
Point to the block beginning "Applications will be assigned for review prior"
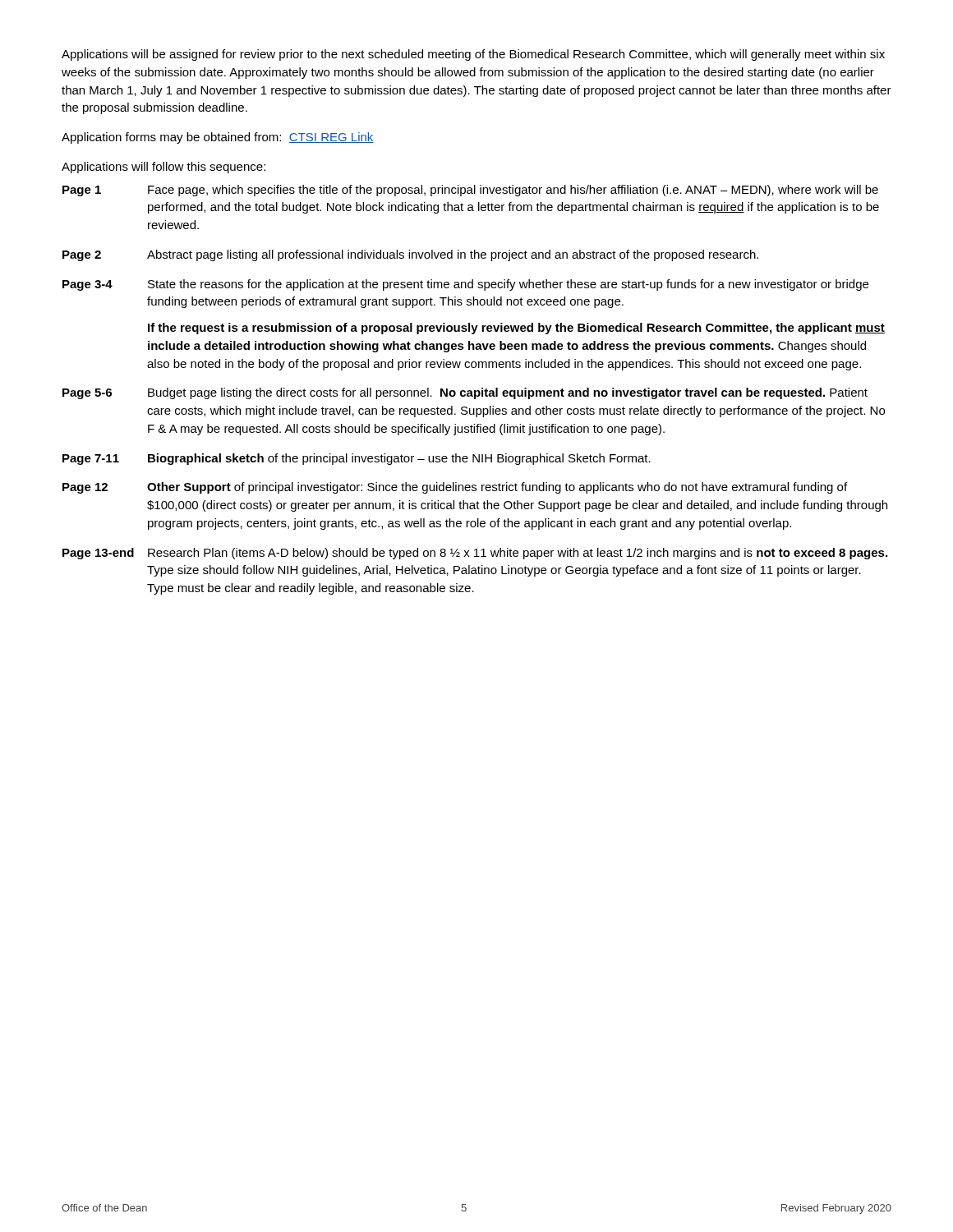tap(476, 81)
